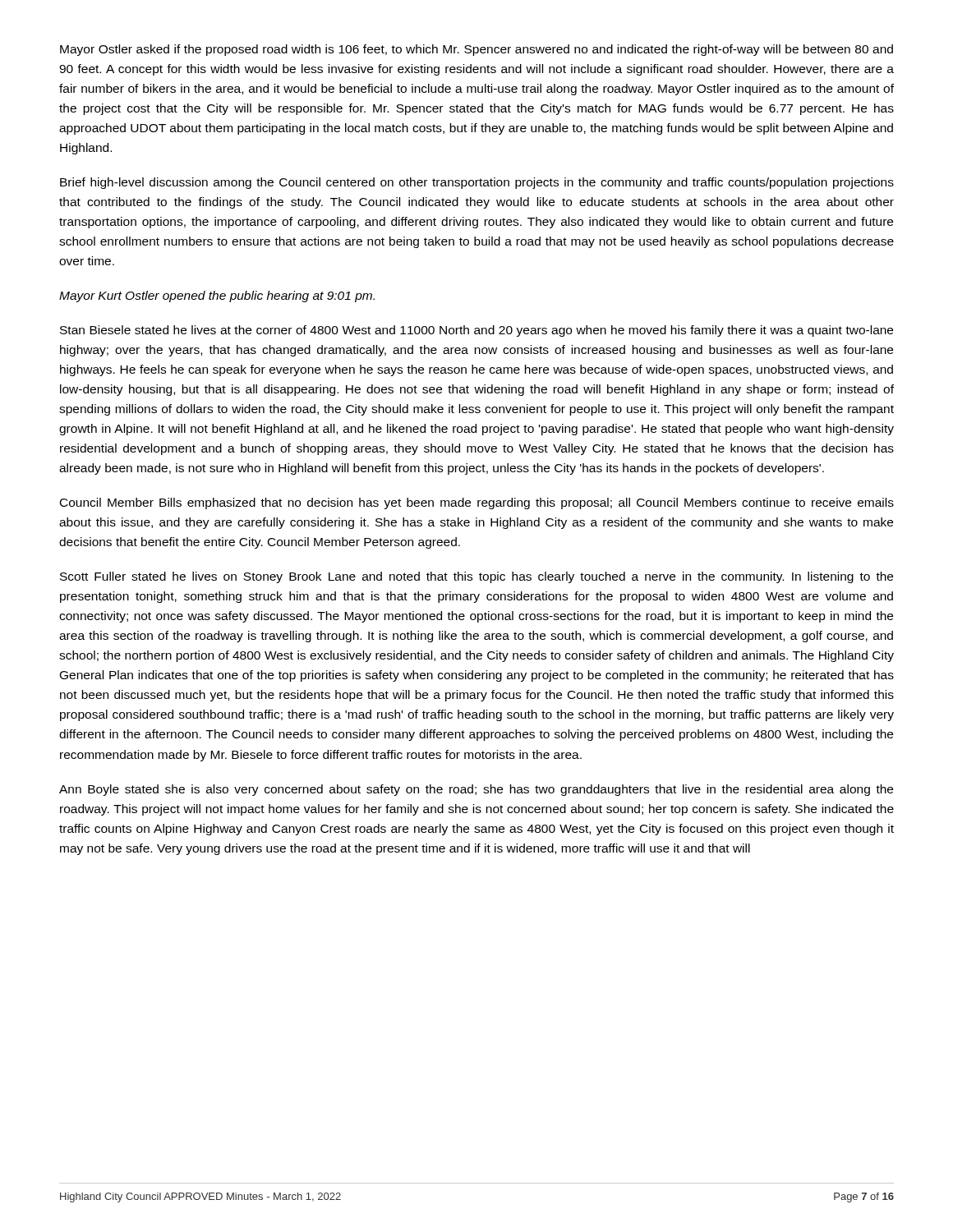953x1232 pixels.
Task: Locate the block of text that opens with "Mayor Kurt Ostler opened the public hearing at"
Action: coord(218,295)
